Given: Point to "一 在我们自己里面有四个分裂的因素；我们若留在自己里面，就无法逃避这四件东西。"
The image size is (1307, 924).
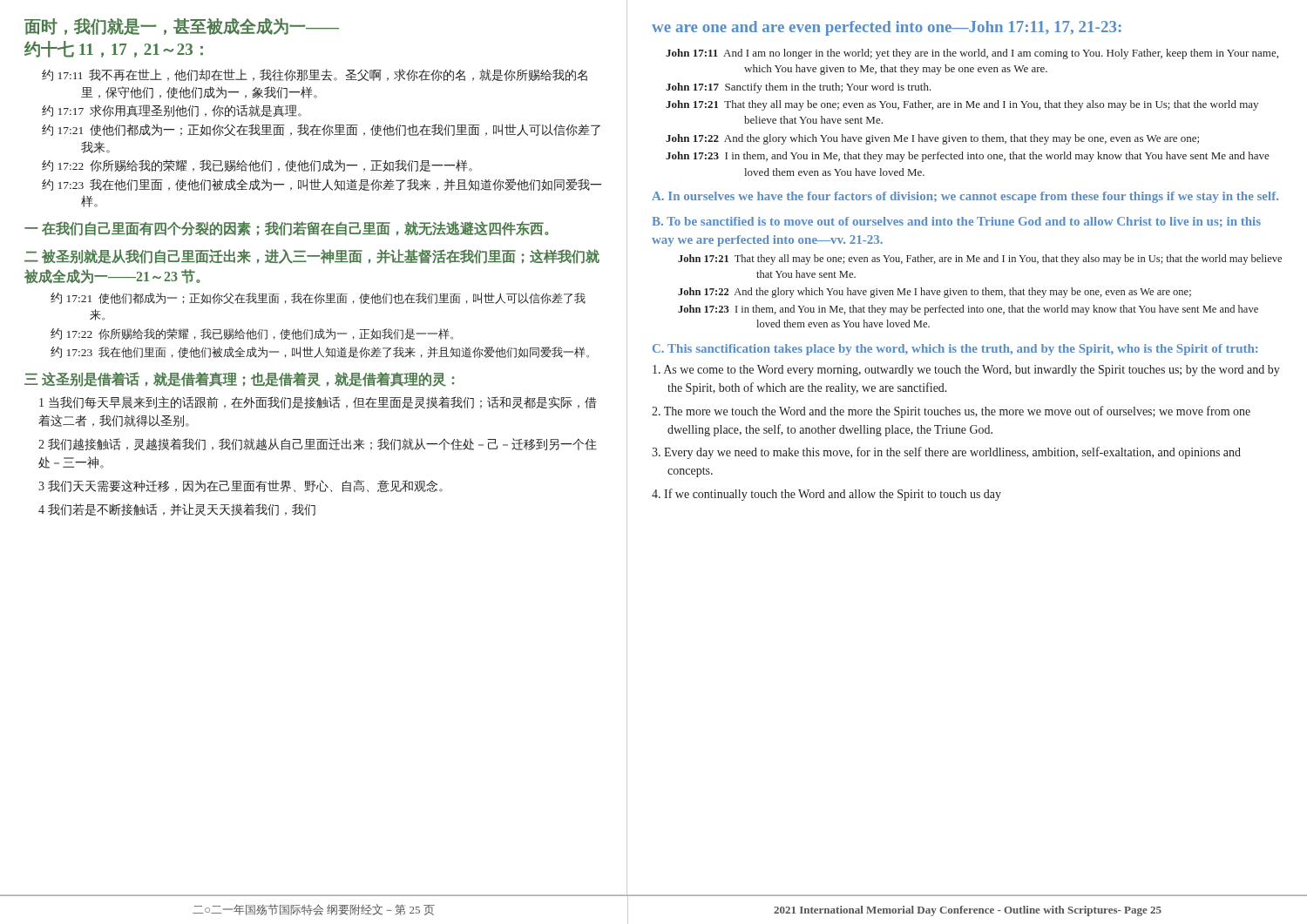Looking at the screenshot, I should 291,228.
